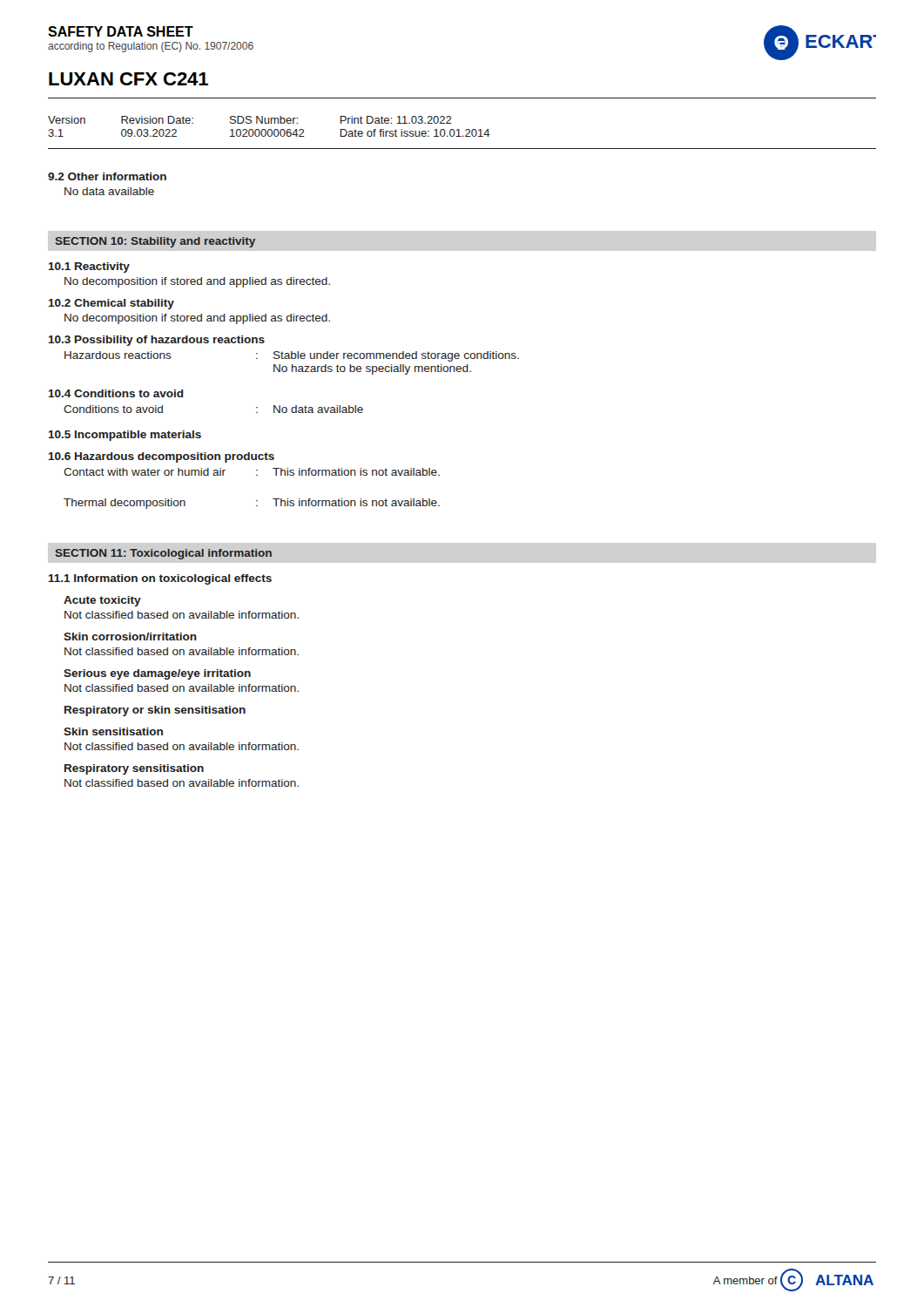This screenshot has width=924, height=1307.
Task: Point to the region starting "Respiratory or skin sensitisation"
Action: [x=155, y=710]
